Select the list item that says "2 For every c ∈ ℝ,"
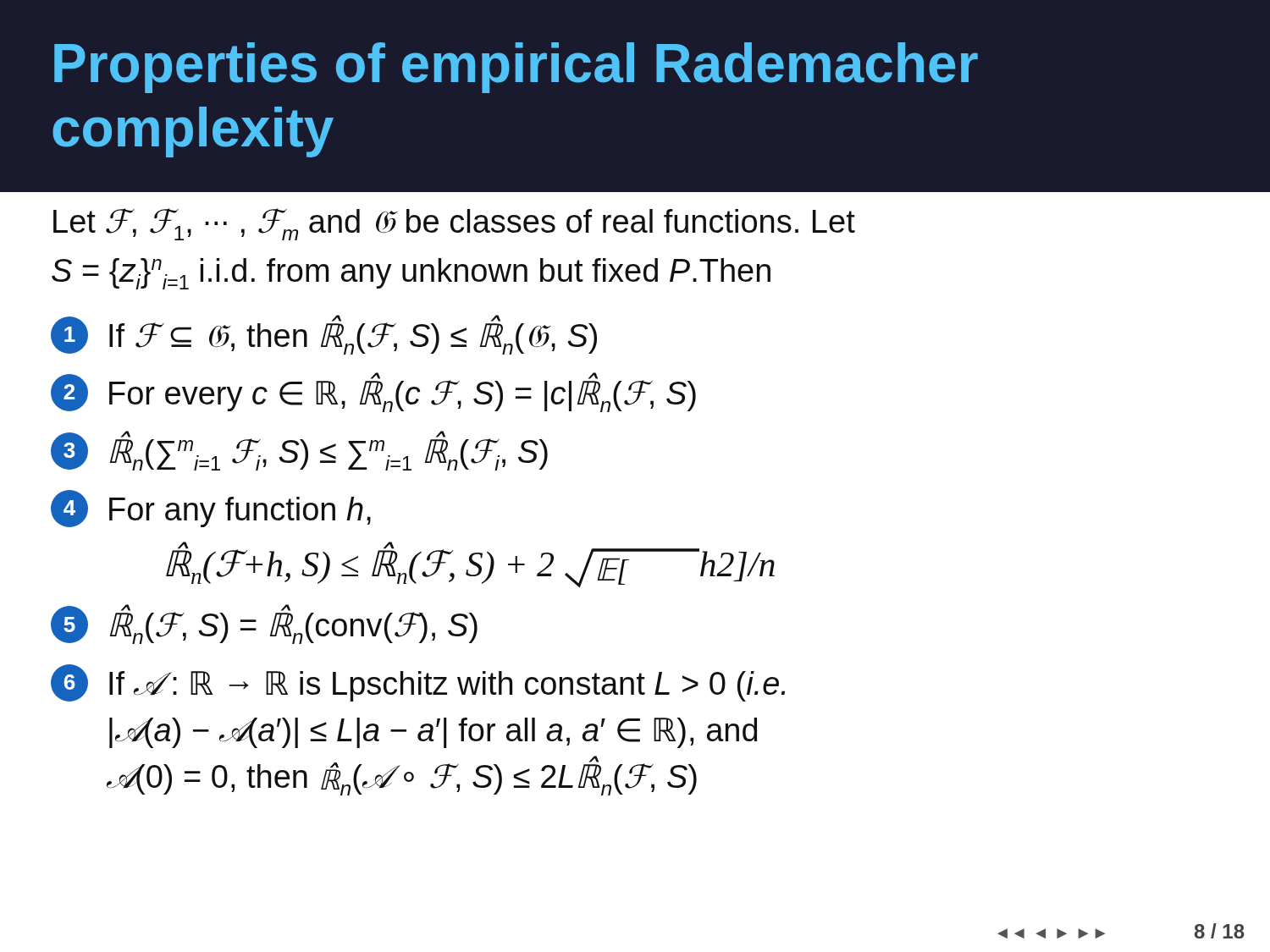 pyautogui.click(x=643, y=396)
